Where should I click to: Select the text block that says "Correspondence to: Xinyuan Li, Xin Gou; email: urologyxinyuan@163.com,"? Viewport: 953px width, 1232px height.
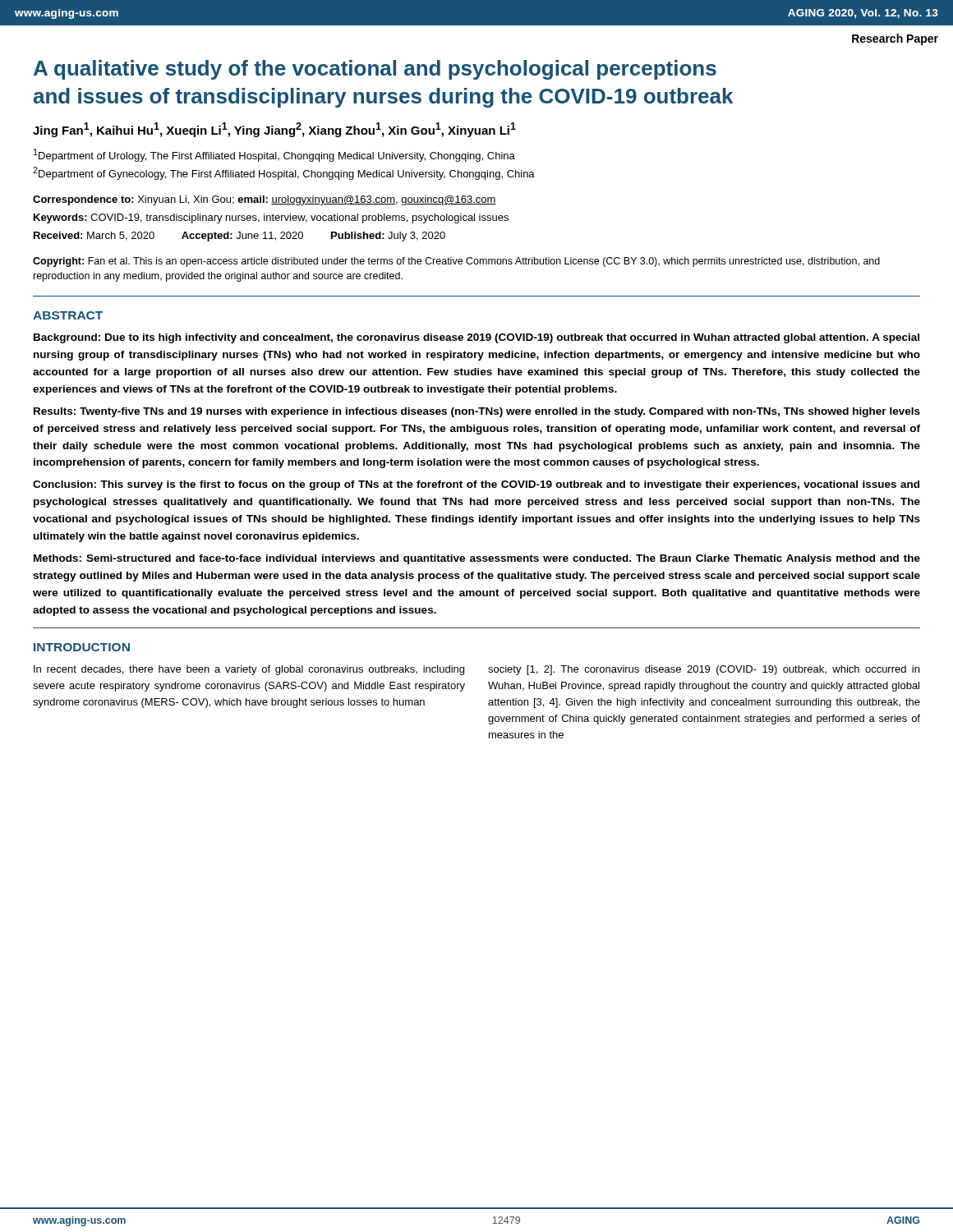[271, 218]
